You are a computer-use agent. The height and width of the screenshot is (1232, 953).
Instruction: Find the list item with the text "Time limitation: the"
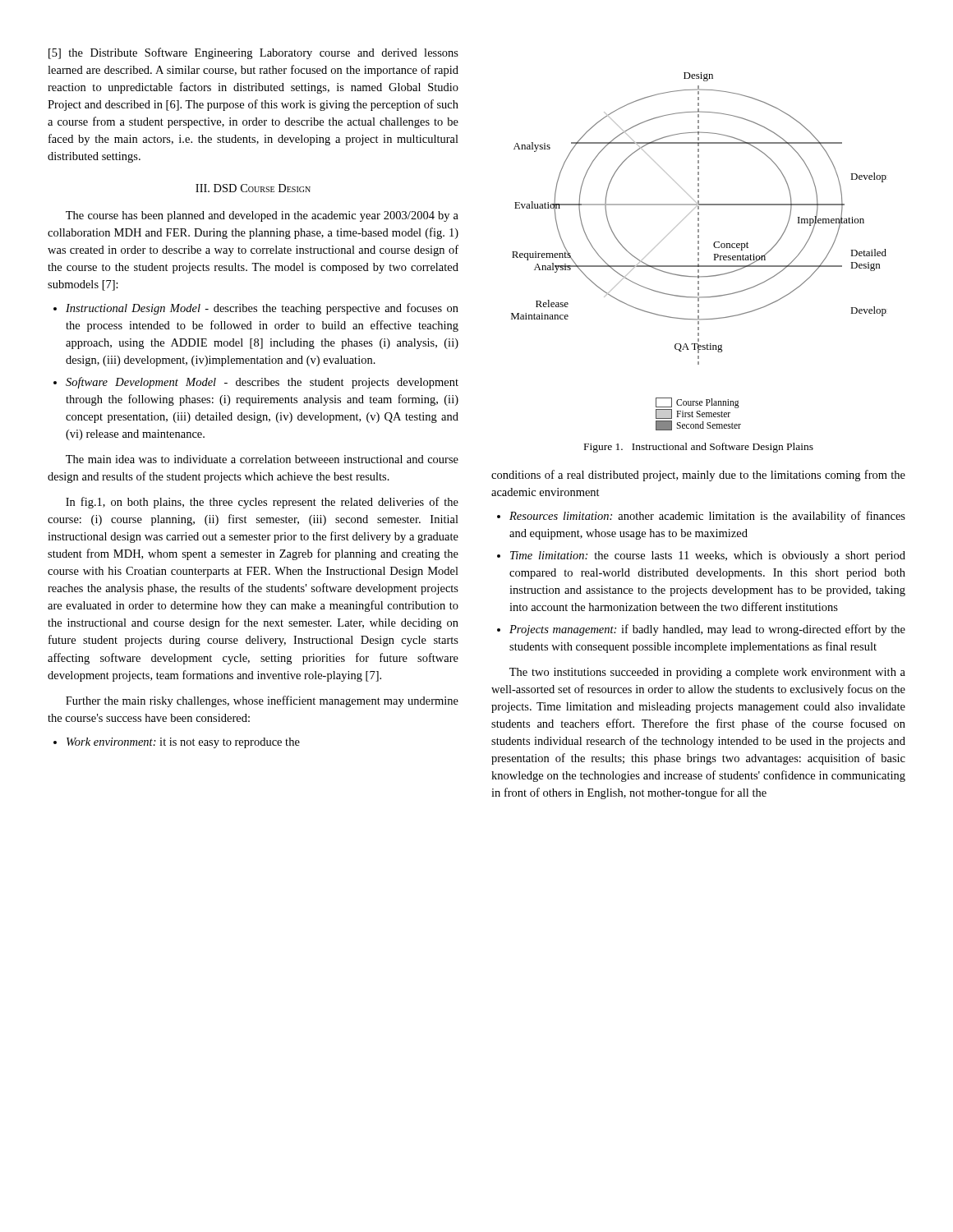point(707,581)
